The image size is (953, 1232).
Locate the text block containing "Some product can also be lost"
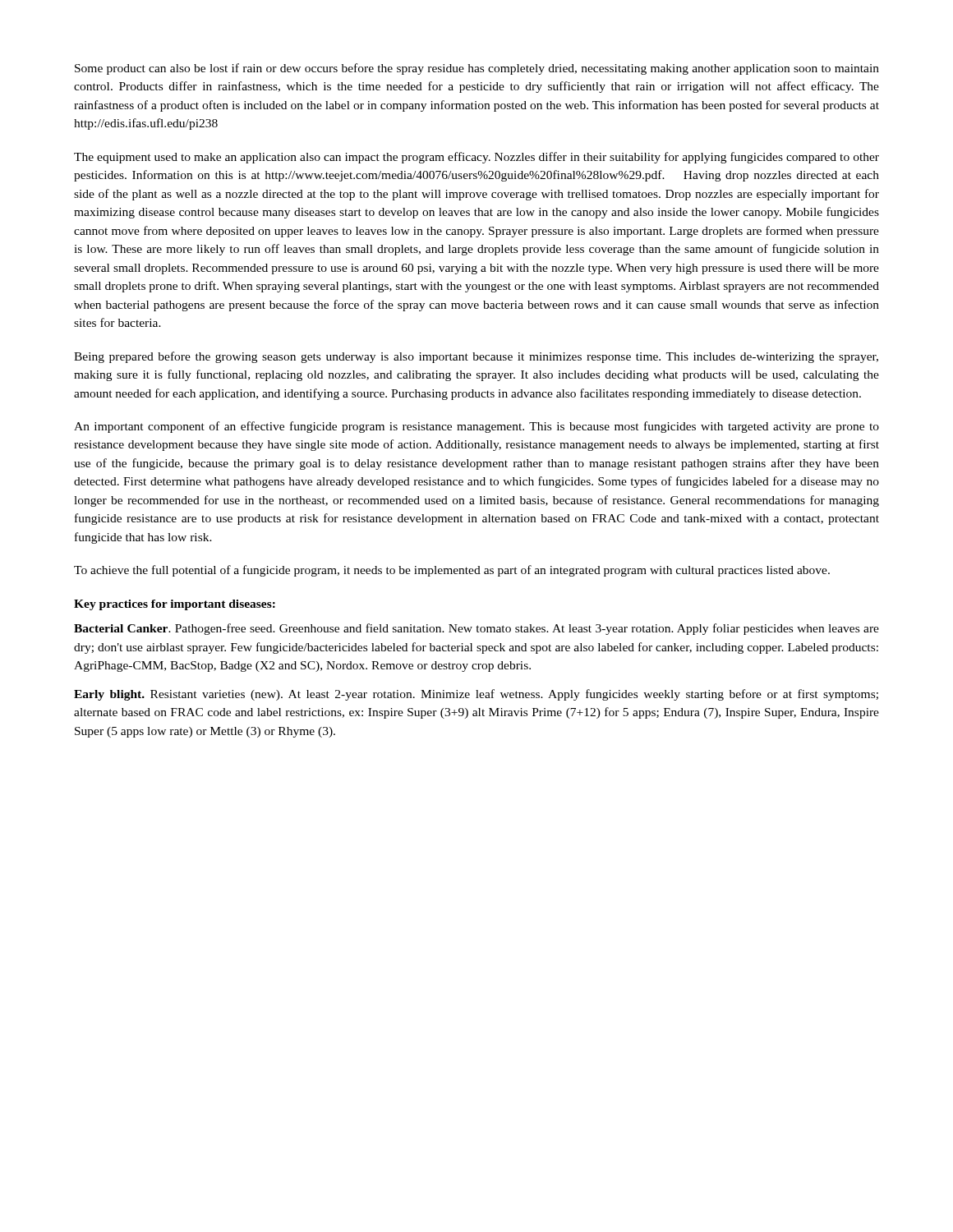476,95
